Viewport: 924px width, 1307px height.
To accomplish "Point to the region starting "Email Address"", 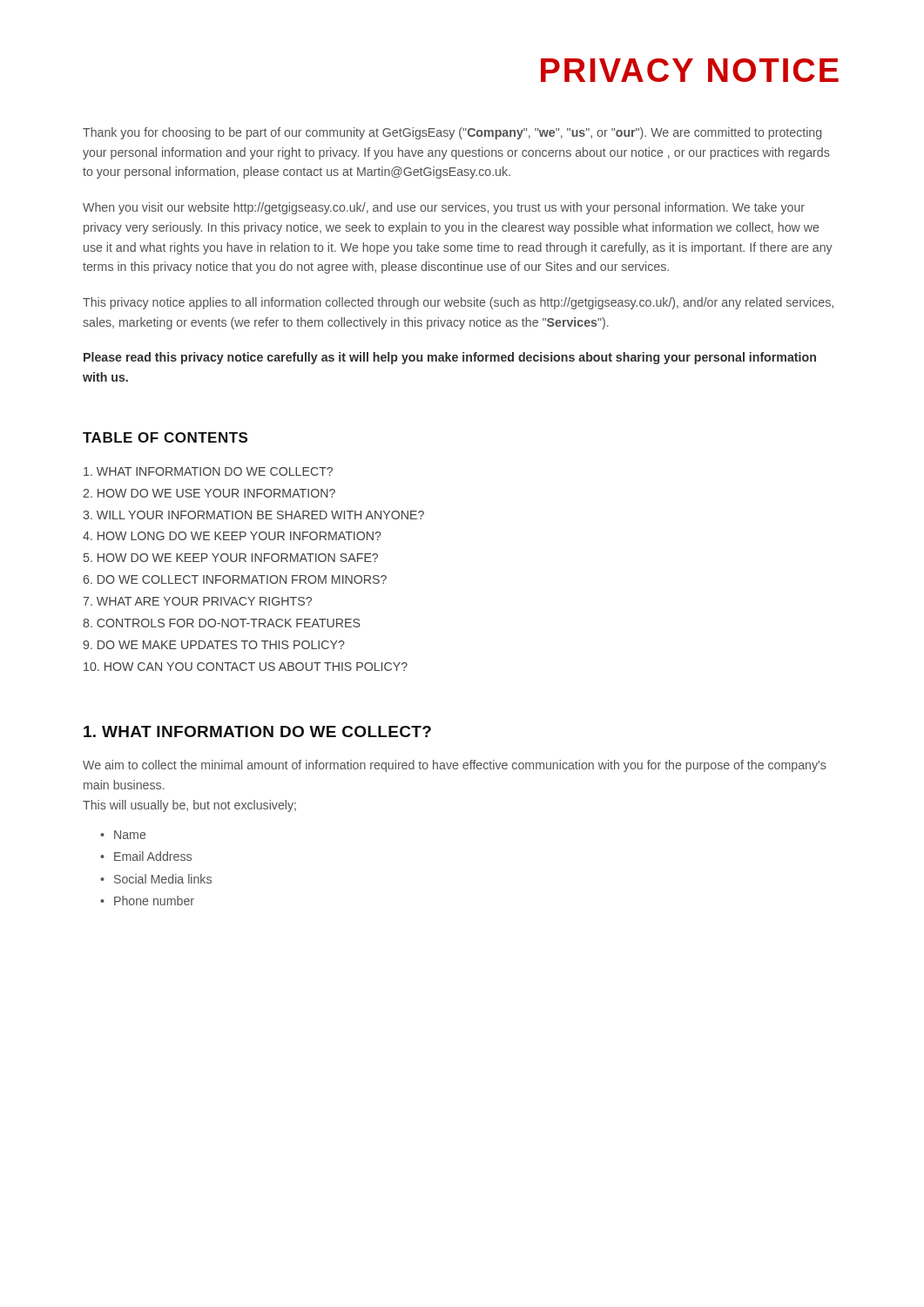I will pyautogui.click(x=153, y=857).
